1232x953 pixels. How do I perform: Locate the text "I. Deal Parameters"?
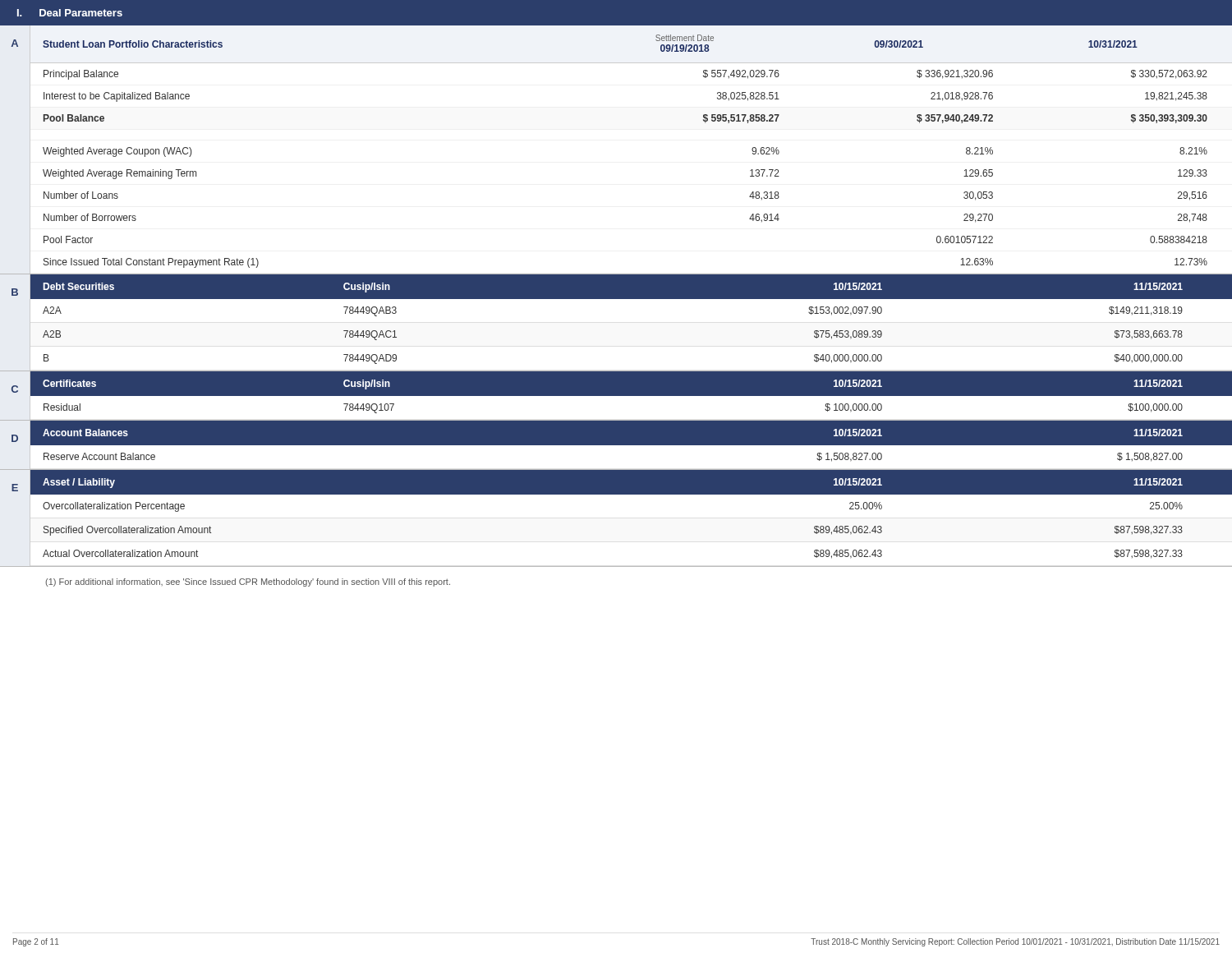69,13
